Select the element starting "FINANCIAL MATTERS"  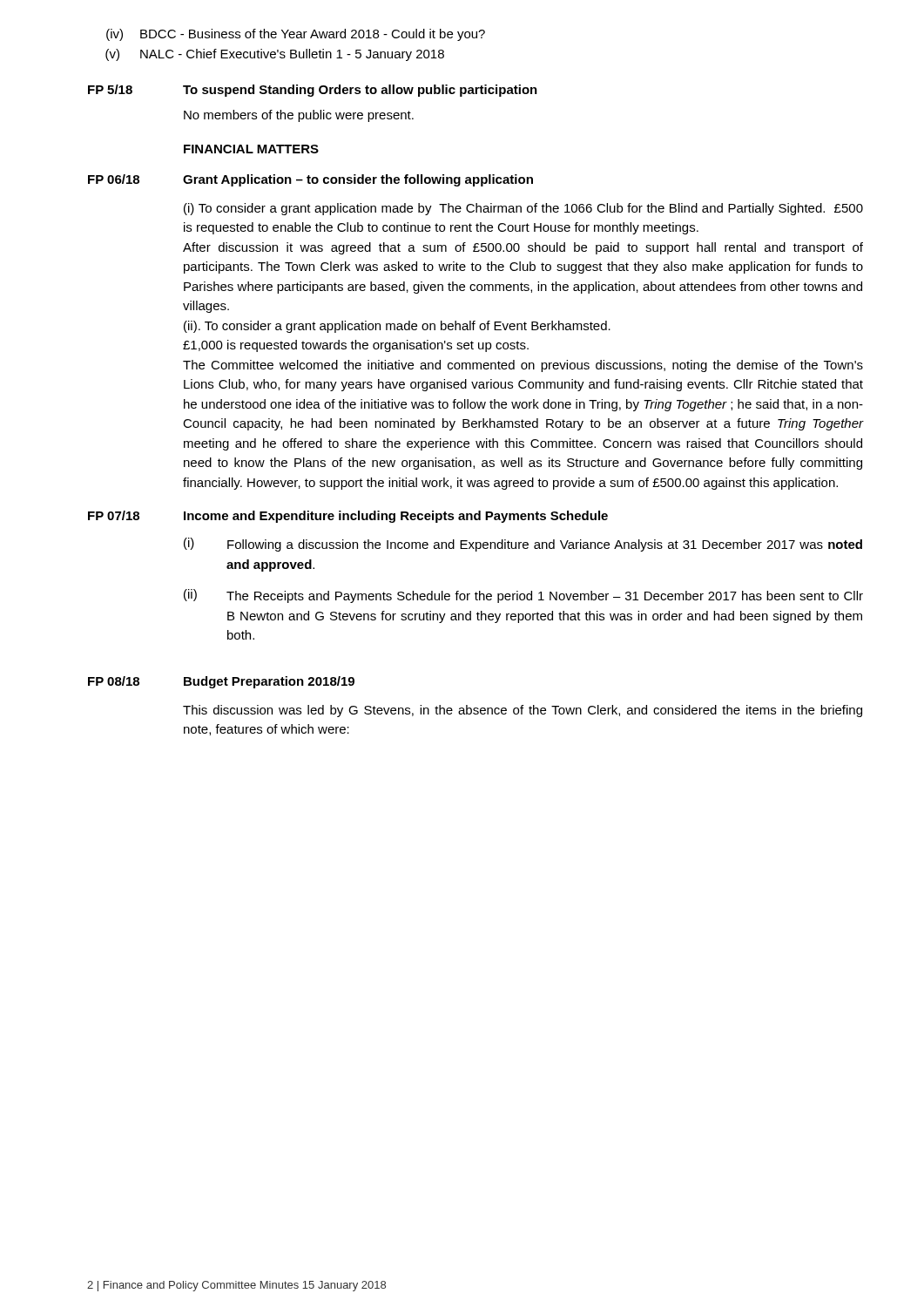tap(251, 148)
